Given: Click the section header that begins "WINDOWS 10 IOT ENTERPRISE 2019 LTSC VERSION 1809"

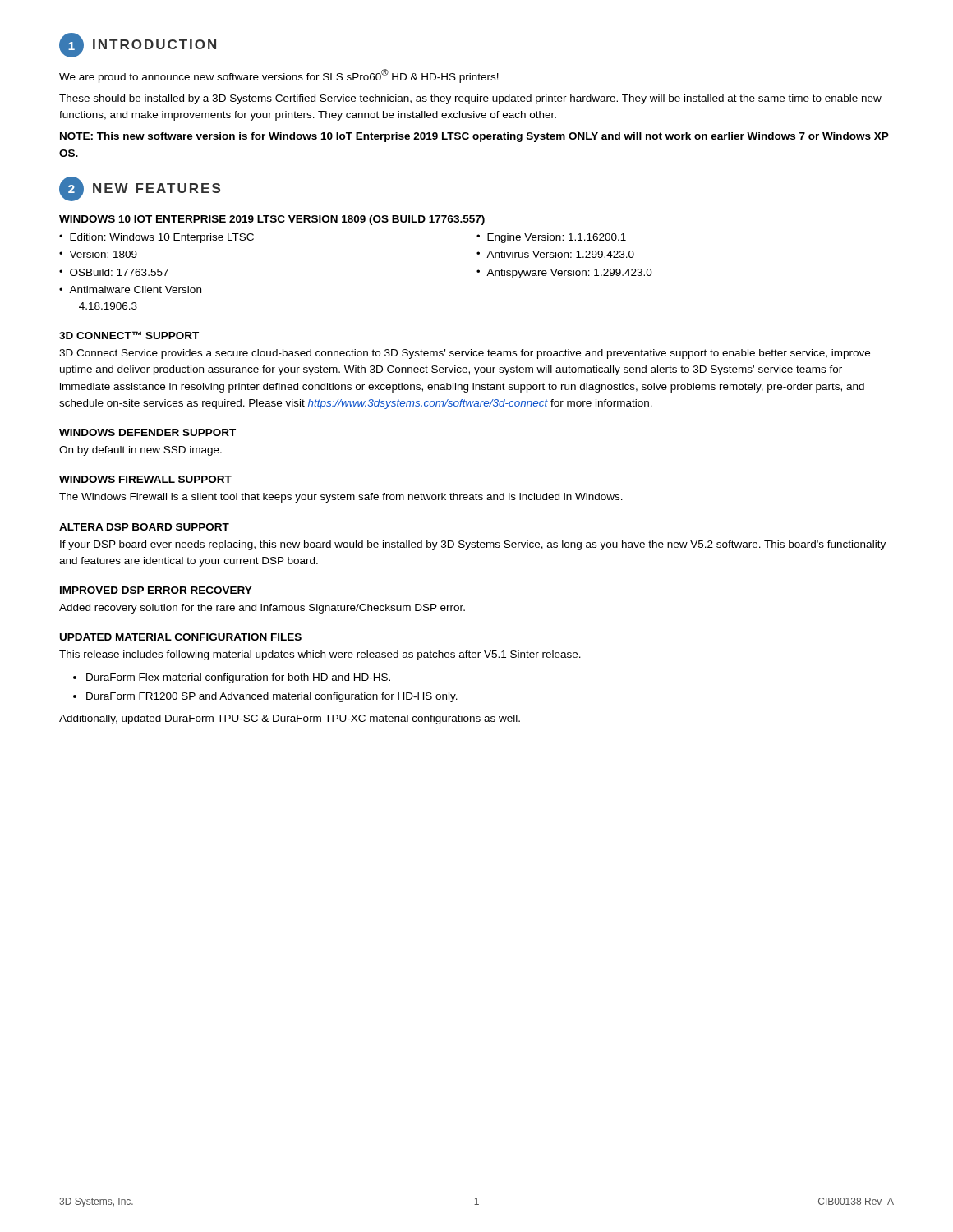Looking at the screenshot, I should point(272,219).
